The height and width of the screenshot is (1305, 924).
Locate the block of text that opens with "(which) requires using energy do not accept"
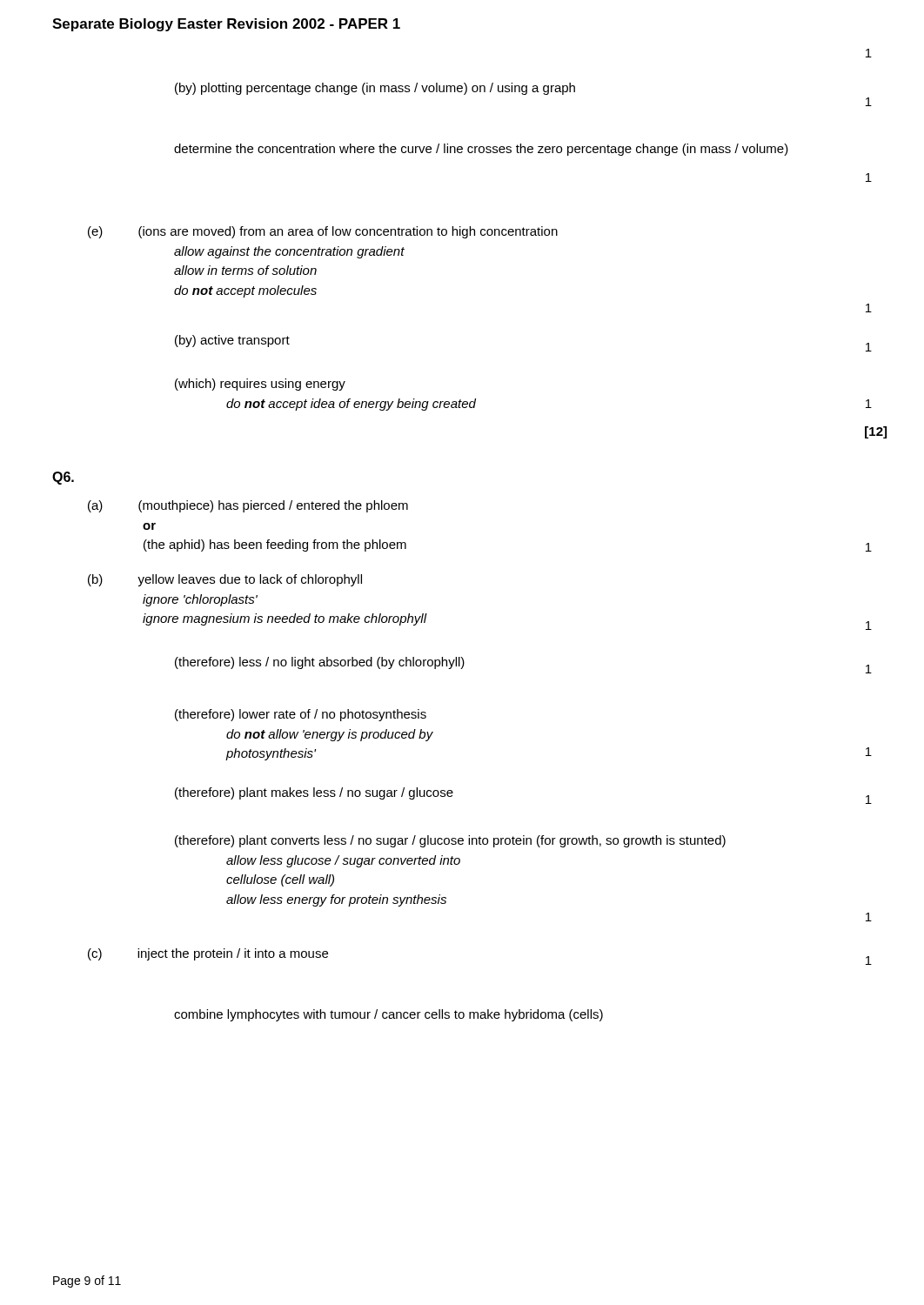click(260, 385)
